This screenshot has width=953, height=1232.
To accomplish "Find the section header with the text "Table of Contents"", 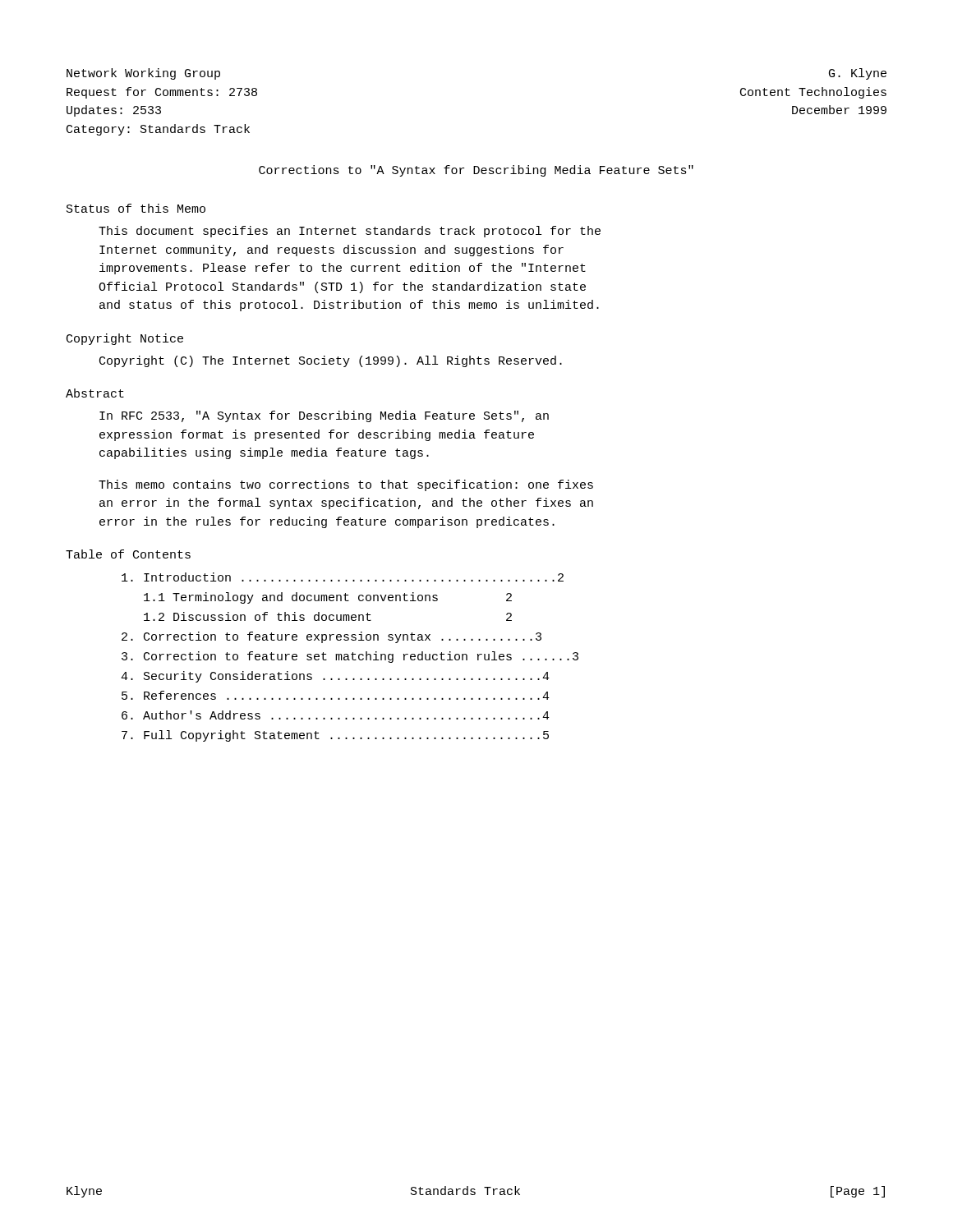I will coord(129,556).
